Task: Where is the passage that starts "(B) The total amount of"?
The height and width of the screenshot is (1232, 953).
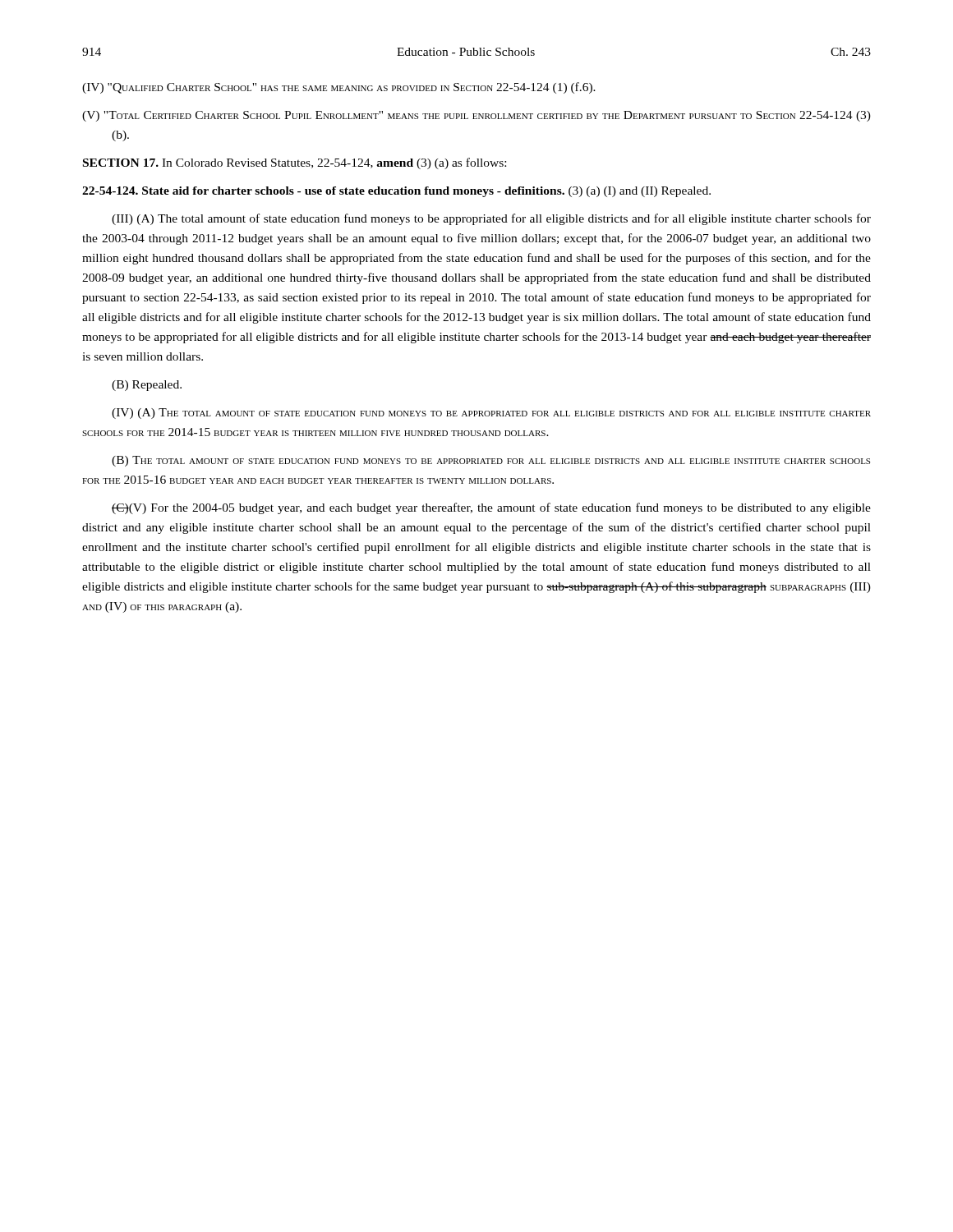Action: [476, 470]
